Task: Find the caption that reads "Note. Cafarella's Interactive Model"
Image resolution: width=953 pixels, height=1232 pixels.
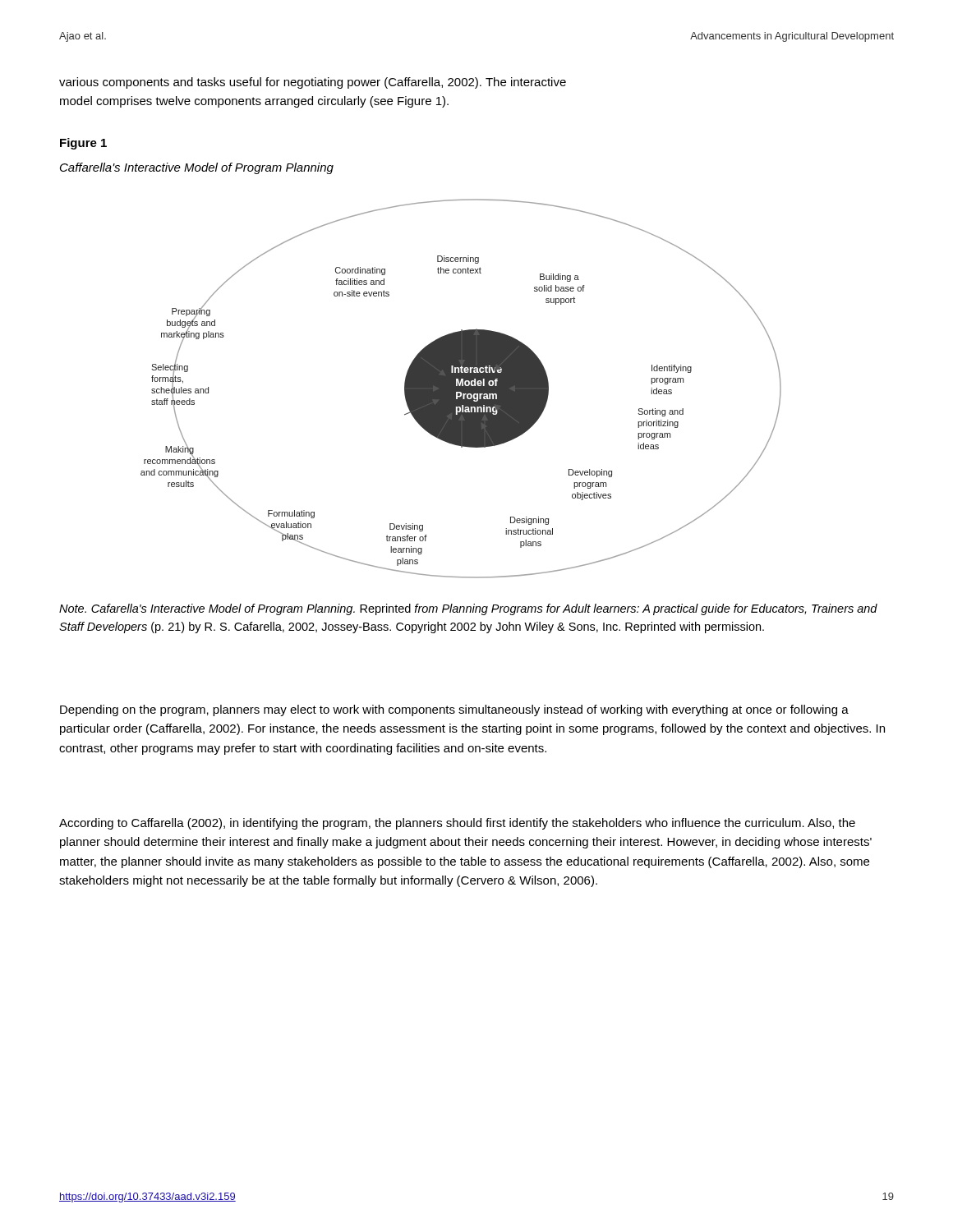Action: click(468, 618)
